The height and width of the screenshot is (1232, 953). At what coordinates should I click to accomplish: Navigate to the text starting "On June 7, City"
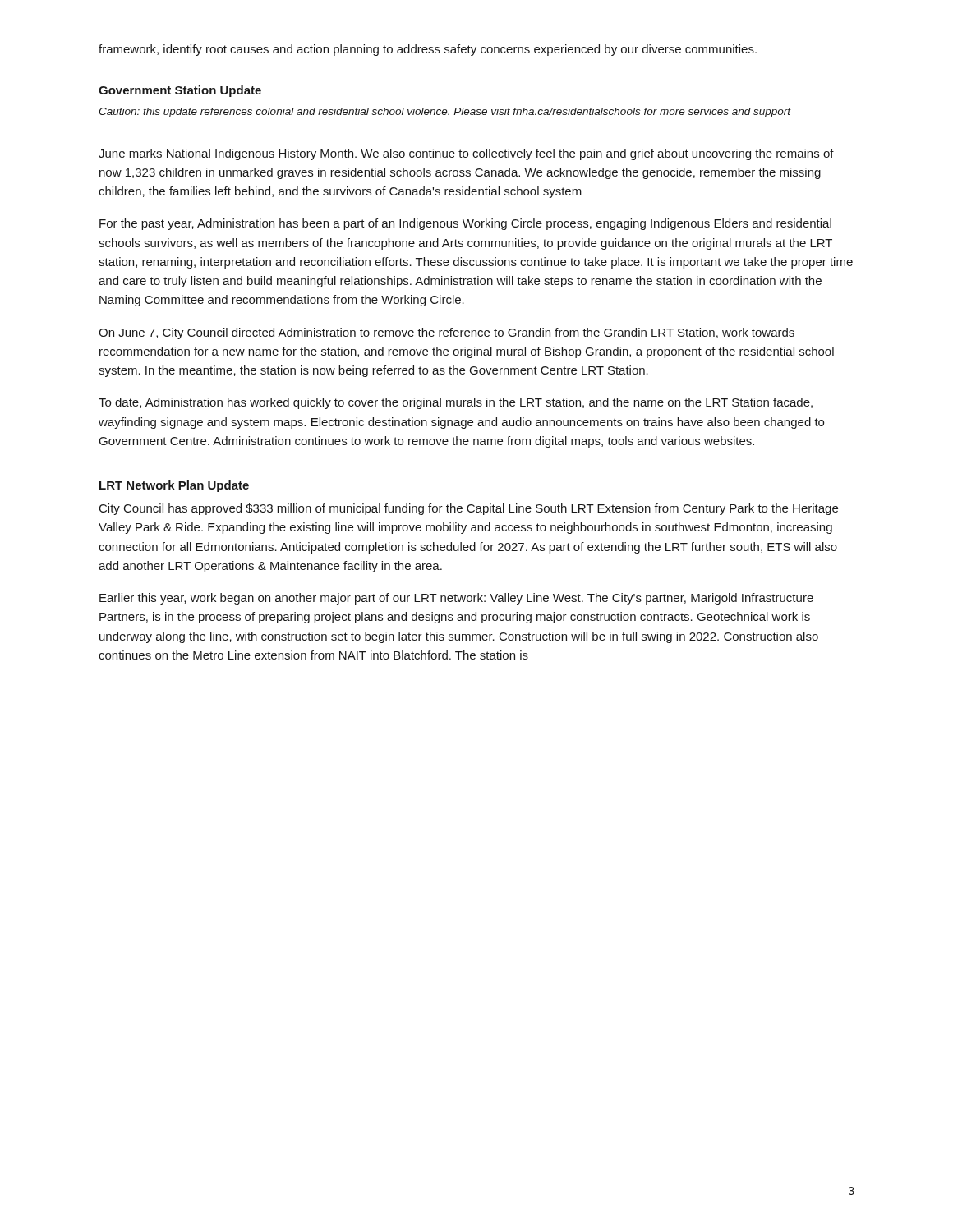466,351
